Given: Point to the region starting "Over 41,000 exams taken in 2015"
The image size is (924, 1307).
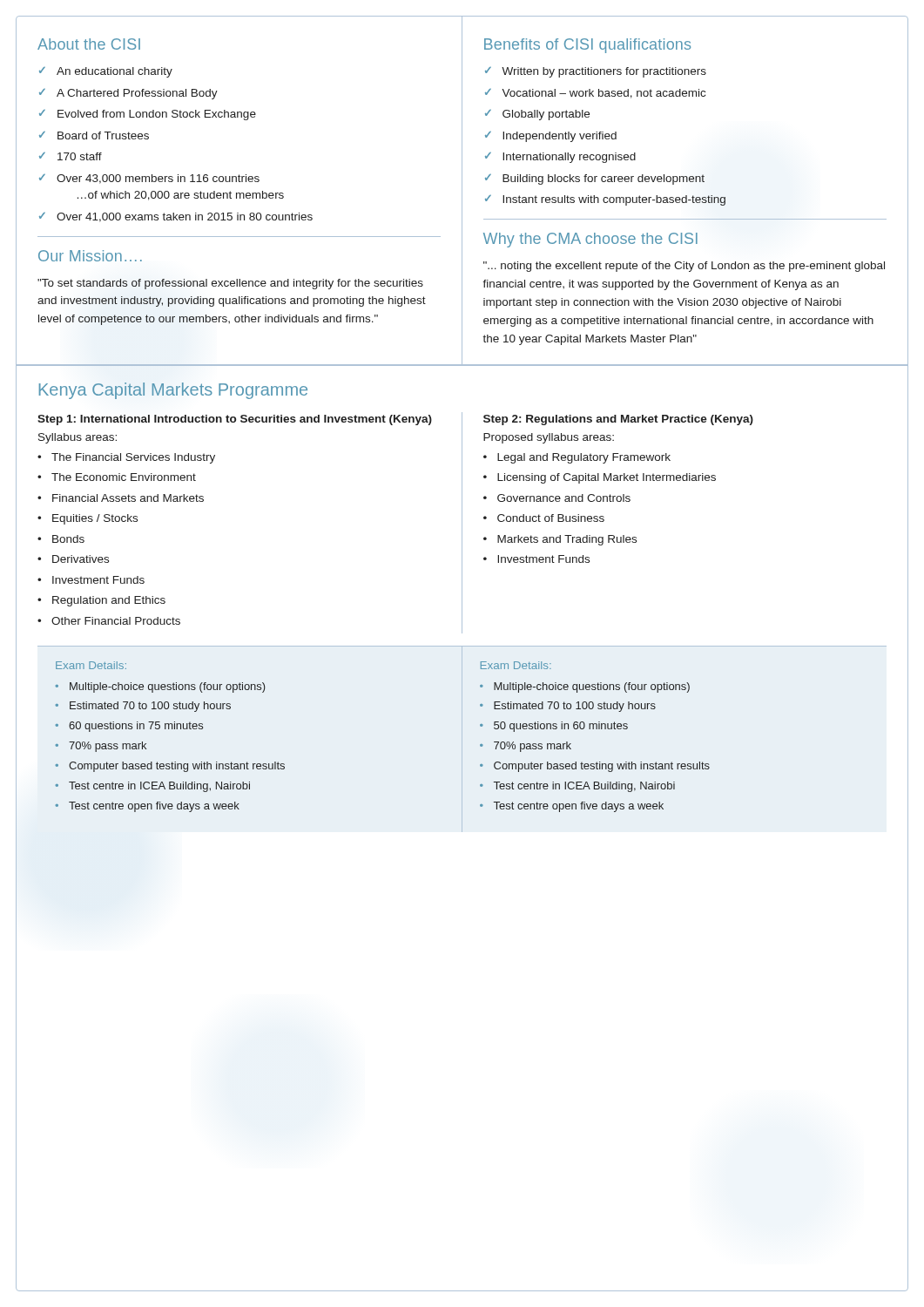Looking at the screenshot, I should (x=185, y=216).
